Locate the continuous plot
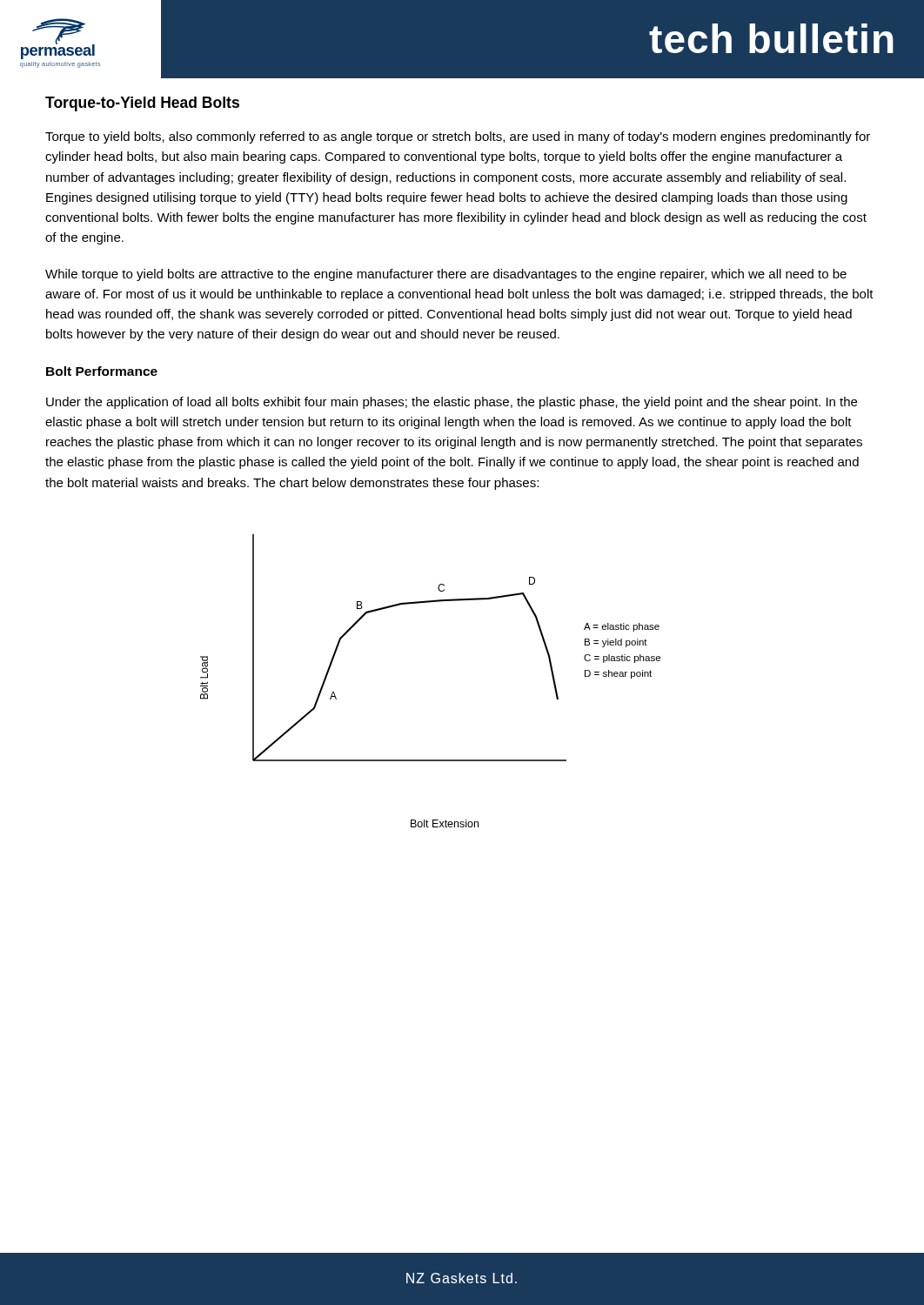The height and width of the screenshot is (1305, 924). tap(462, 664)
